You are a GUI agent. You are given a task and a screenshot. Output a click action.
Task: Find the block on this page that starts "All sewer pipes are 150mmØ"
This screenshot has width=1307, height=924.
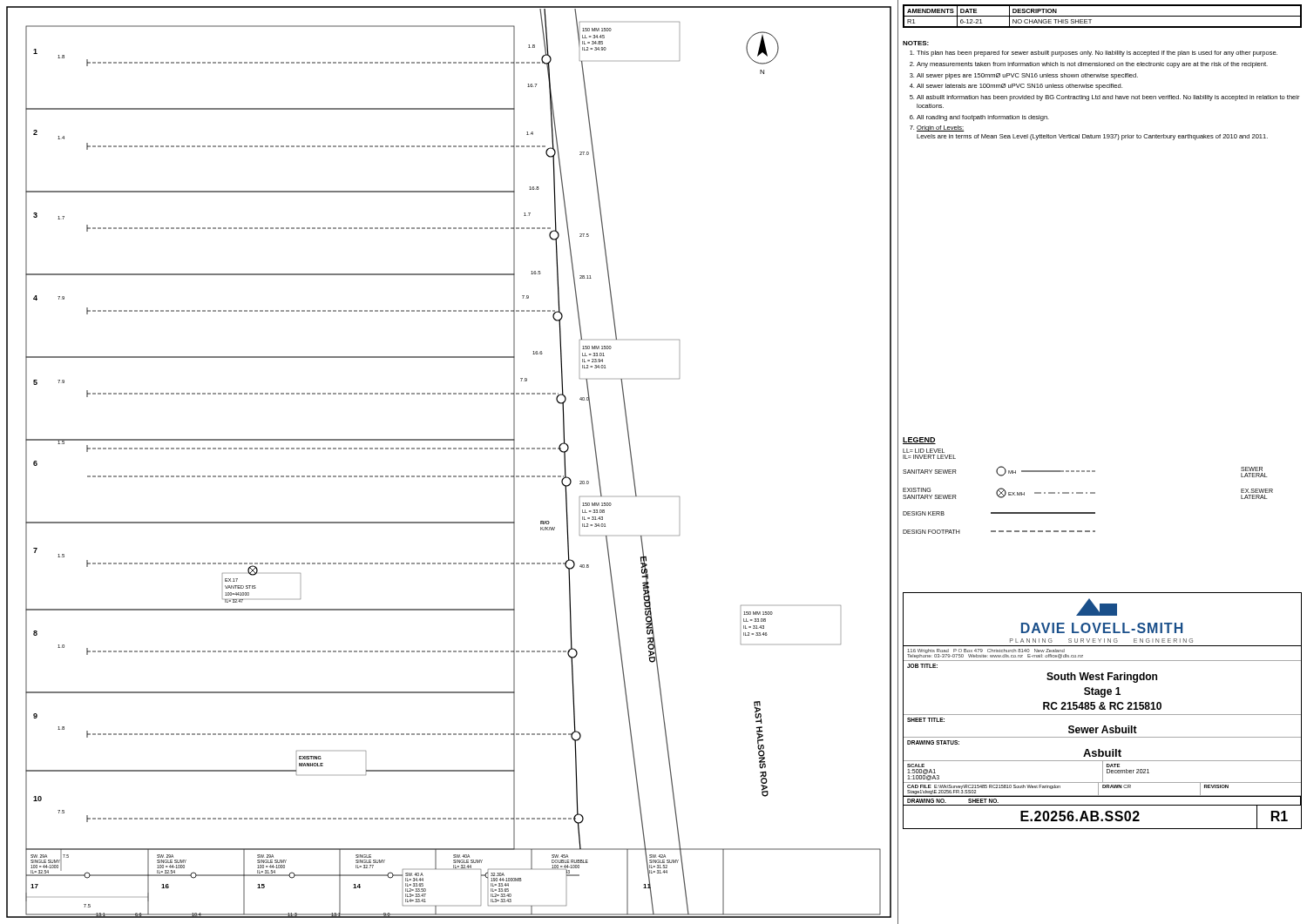click(x=1027, y=75)
